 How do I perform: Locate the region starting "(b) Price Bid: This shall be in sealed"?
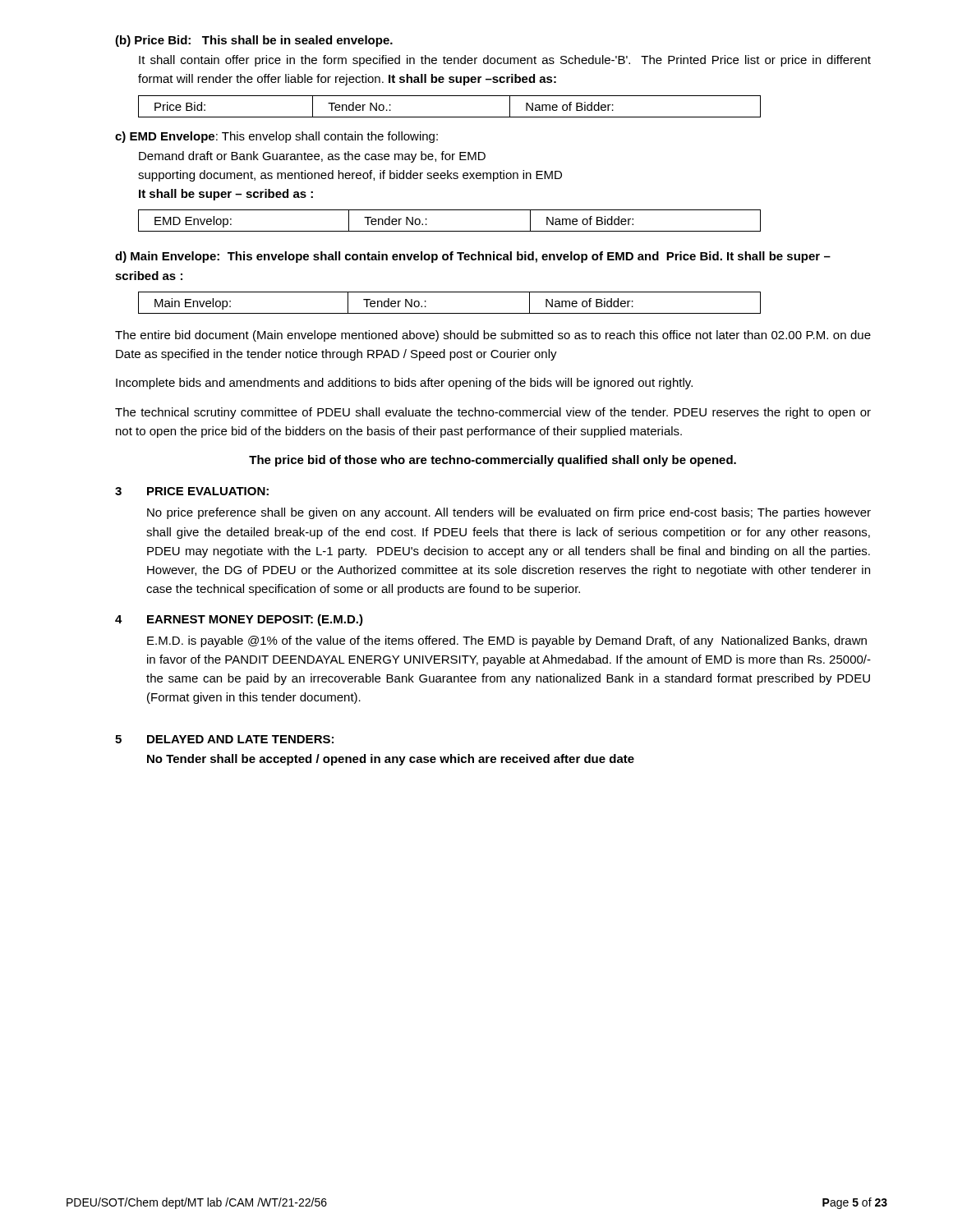point(254,40)
